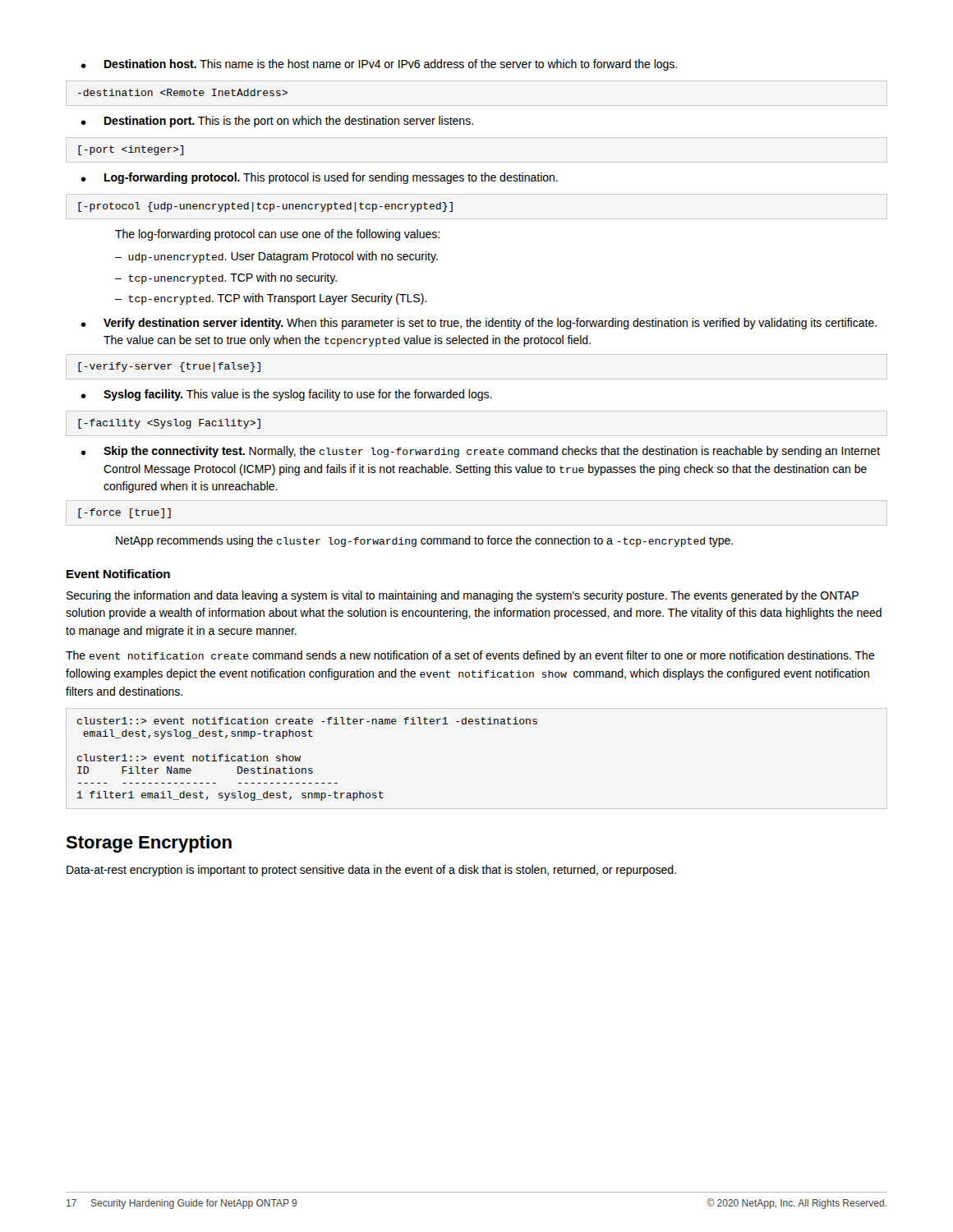Screen dimensions: 1232x953
Task: Locate the block of text that opens with "• Syslog facility."
Action: pyautogui.click(x=484, y=396)
